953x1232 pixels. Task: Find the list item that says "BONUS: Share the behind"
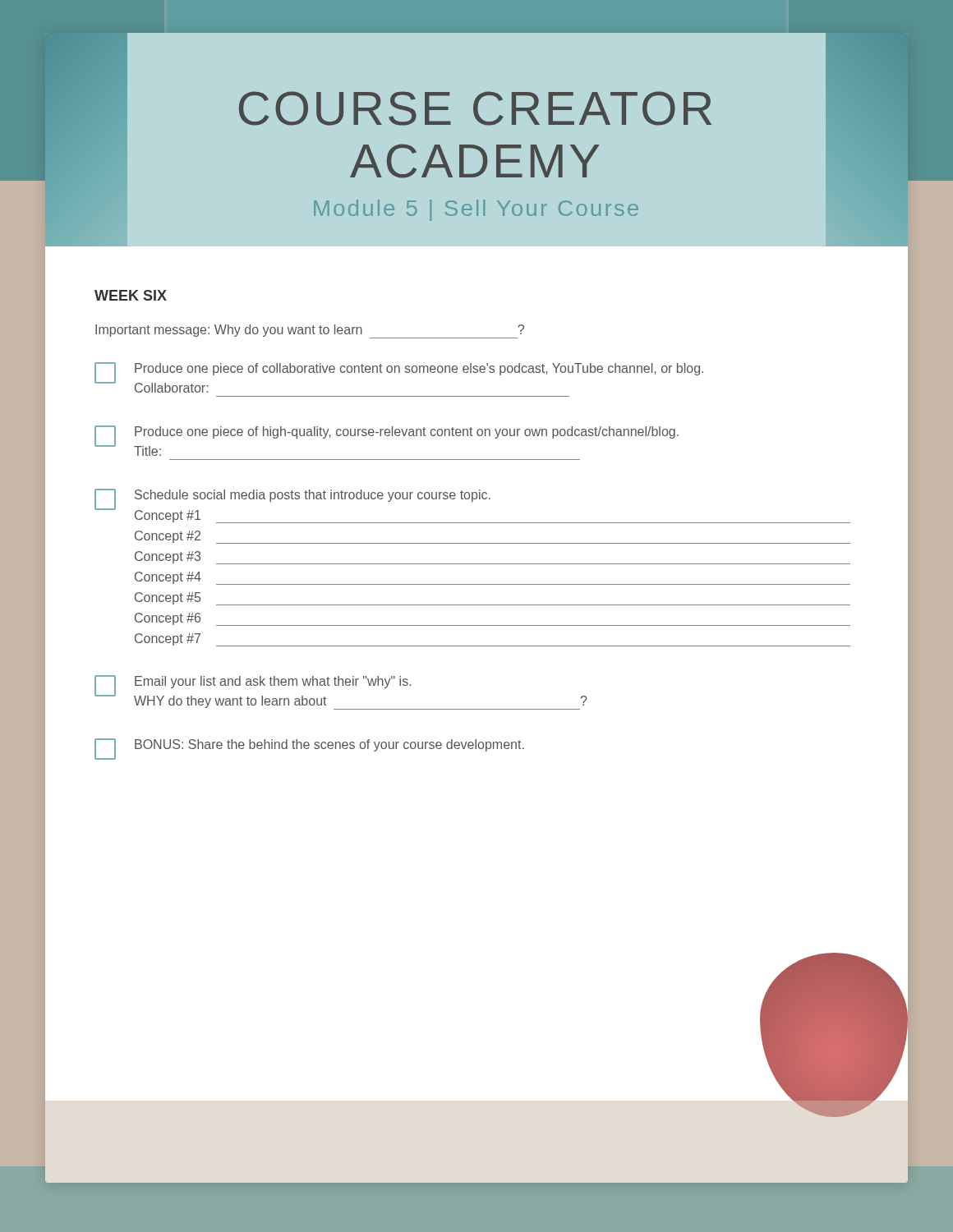click(x=472, y=749)
